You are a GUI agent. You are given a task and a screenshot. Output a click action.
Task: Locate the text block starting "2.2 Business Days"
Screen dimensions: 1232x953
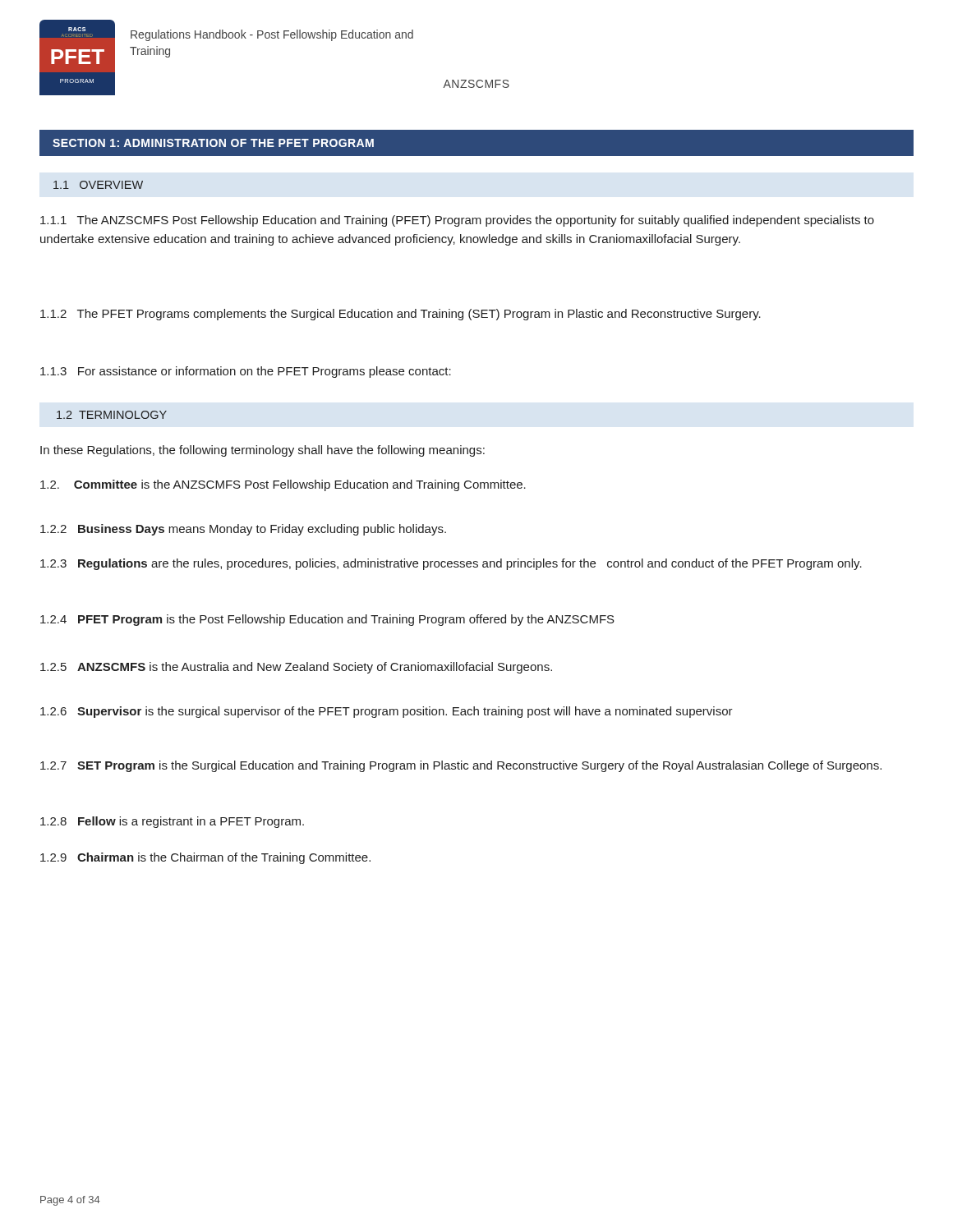[x=243, y=529]
